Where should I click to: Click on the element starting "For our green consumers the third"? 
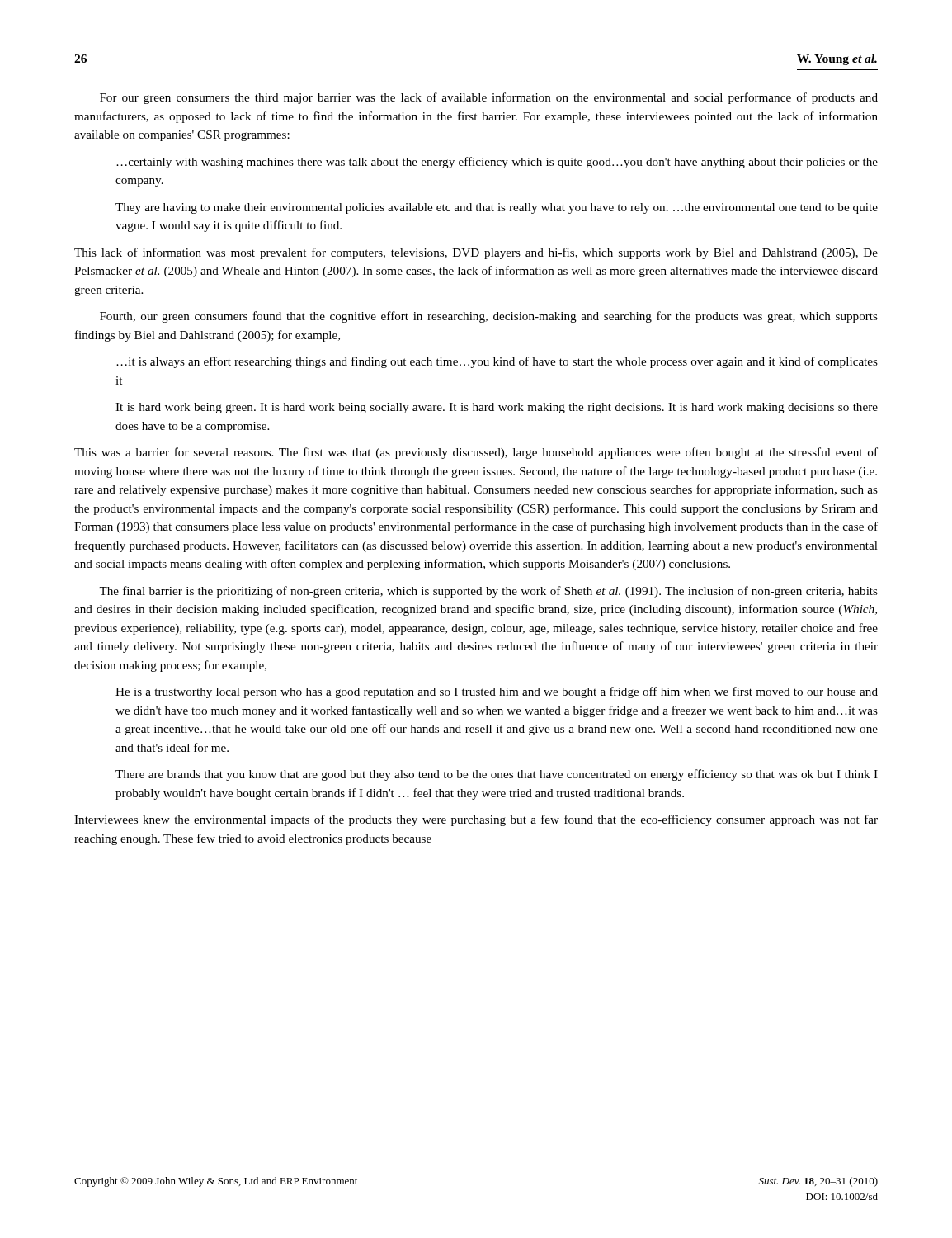coord(476,116)
